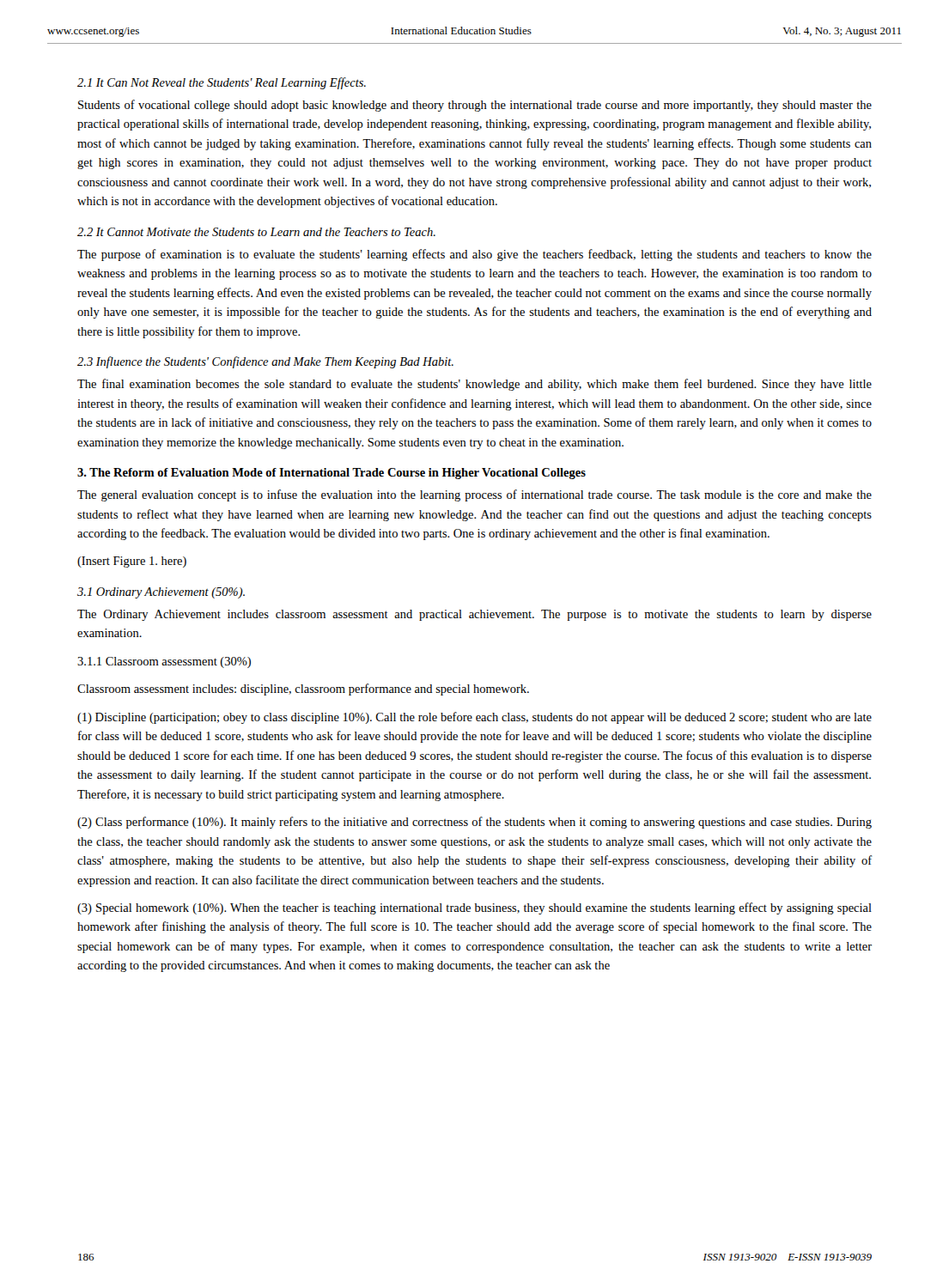Image resolution: width=949 pixels, height=1288 pixels.
Task: Click on the element starting "(1) Discipline (participation; obey to class discipline 10%)."
Action: click(x=474, y=756)
